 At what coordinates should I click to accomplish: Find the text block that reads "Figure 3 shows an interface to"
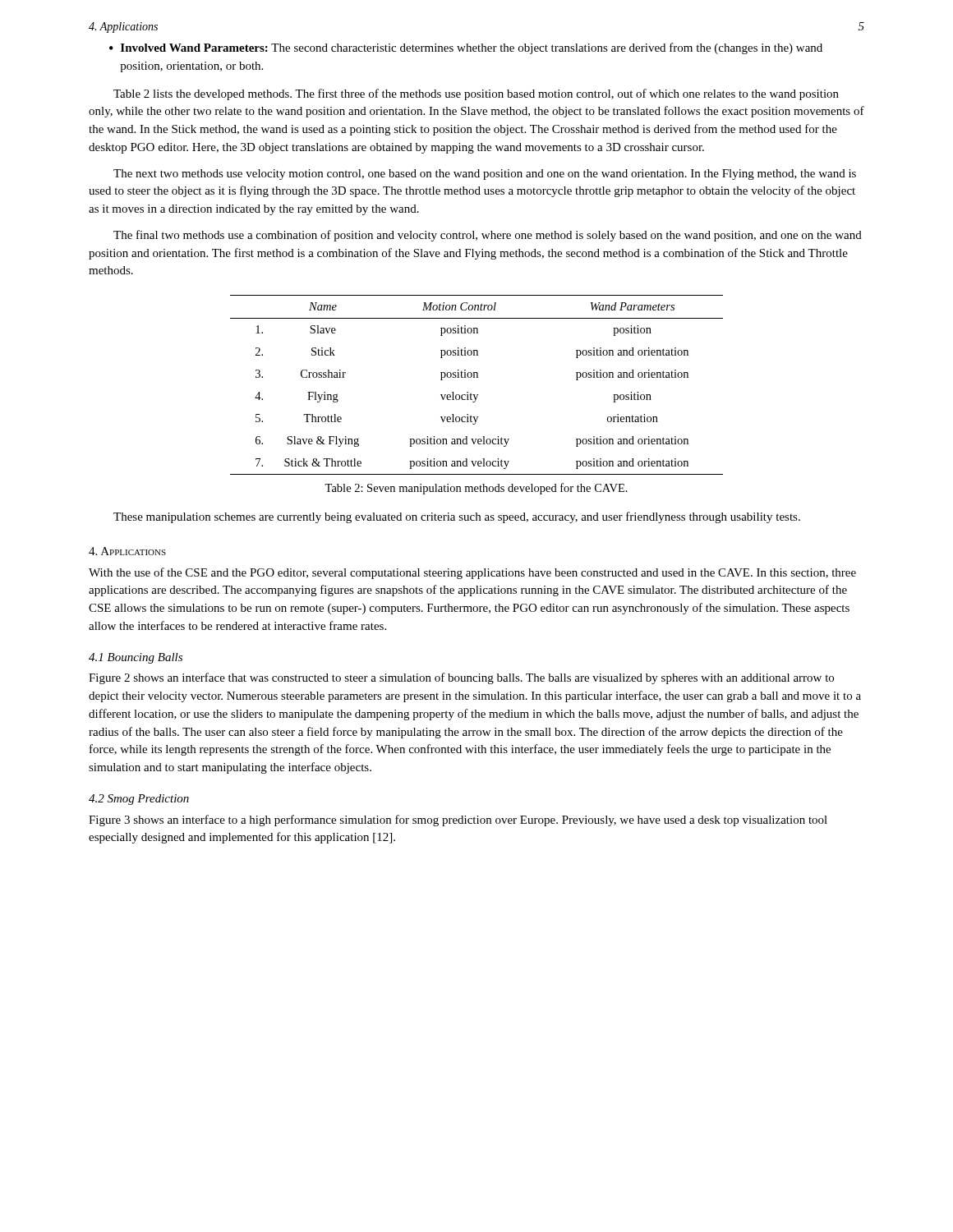point(458,828)
